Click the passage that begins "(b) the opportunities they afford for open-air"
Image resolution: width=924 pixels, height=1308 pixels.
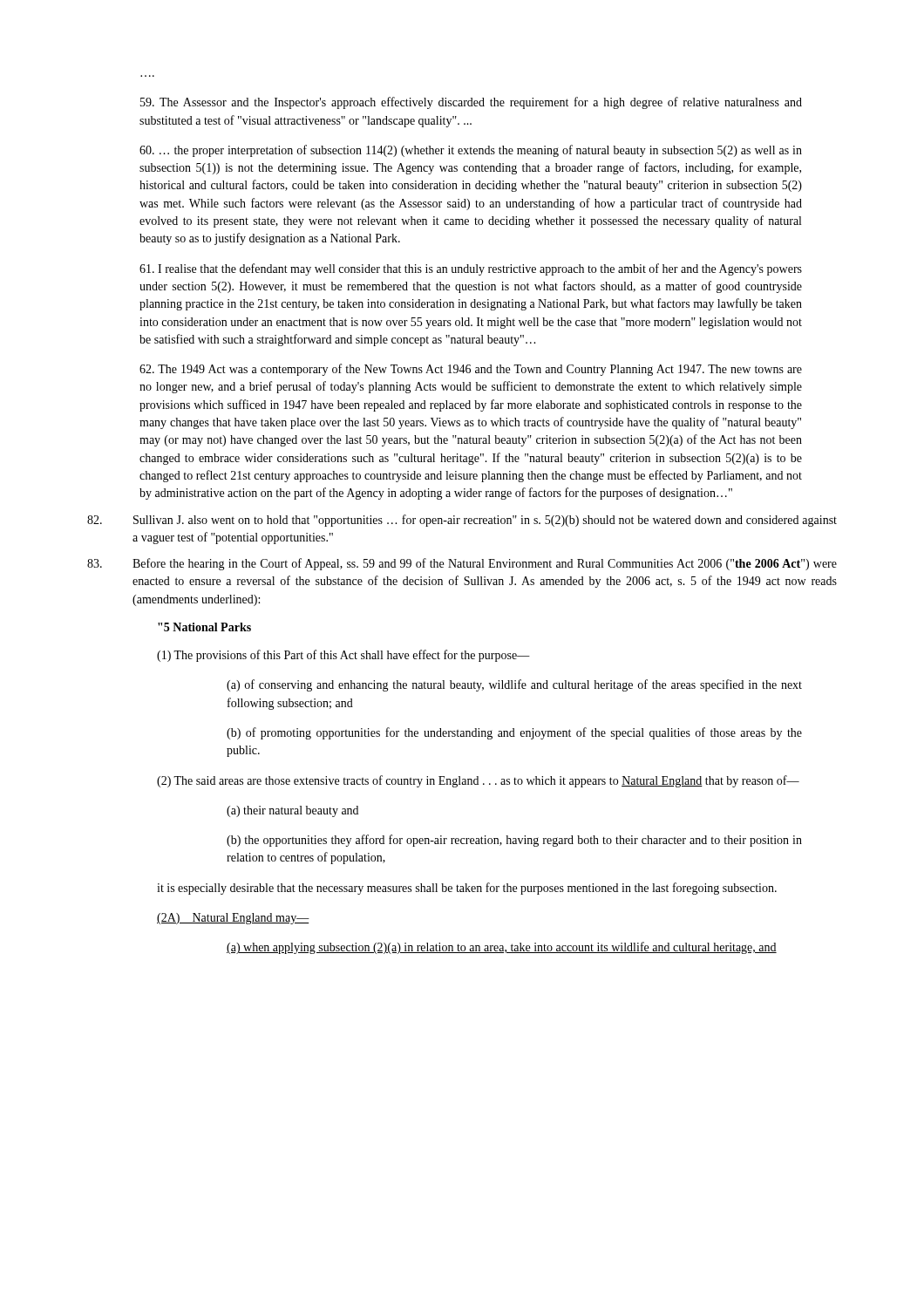coord(514,850)
